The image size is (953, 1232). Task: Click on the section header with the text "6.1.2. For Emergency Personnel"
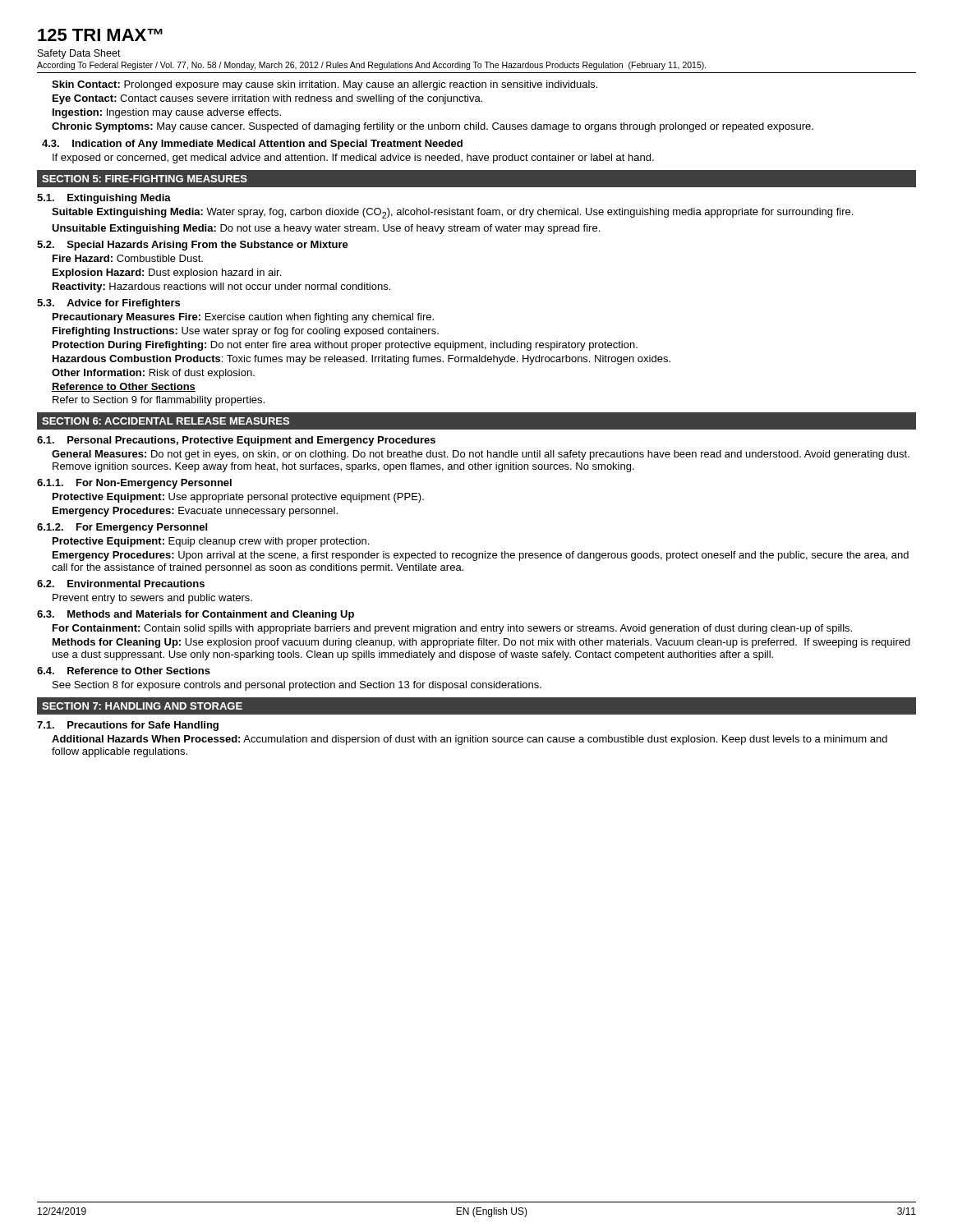[x=122, y=527]
